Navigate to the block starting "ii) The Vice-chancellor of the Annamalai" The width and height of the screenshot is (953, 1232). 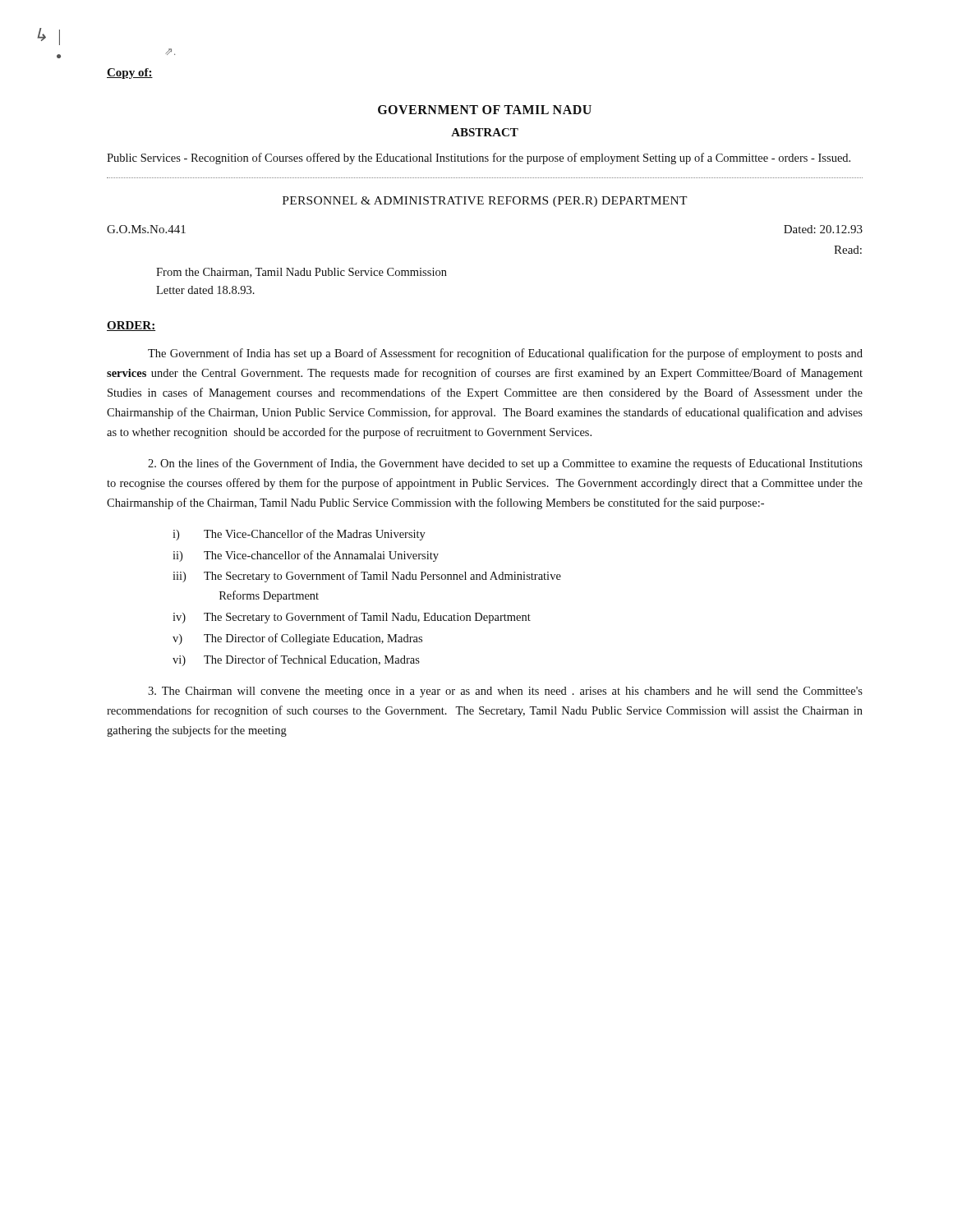tap(306, 556)
